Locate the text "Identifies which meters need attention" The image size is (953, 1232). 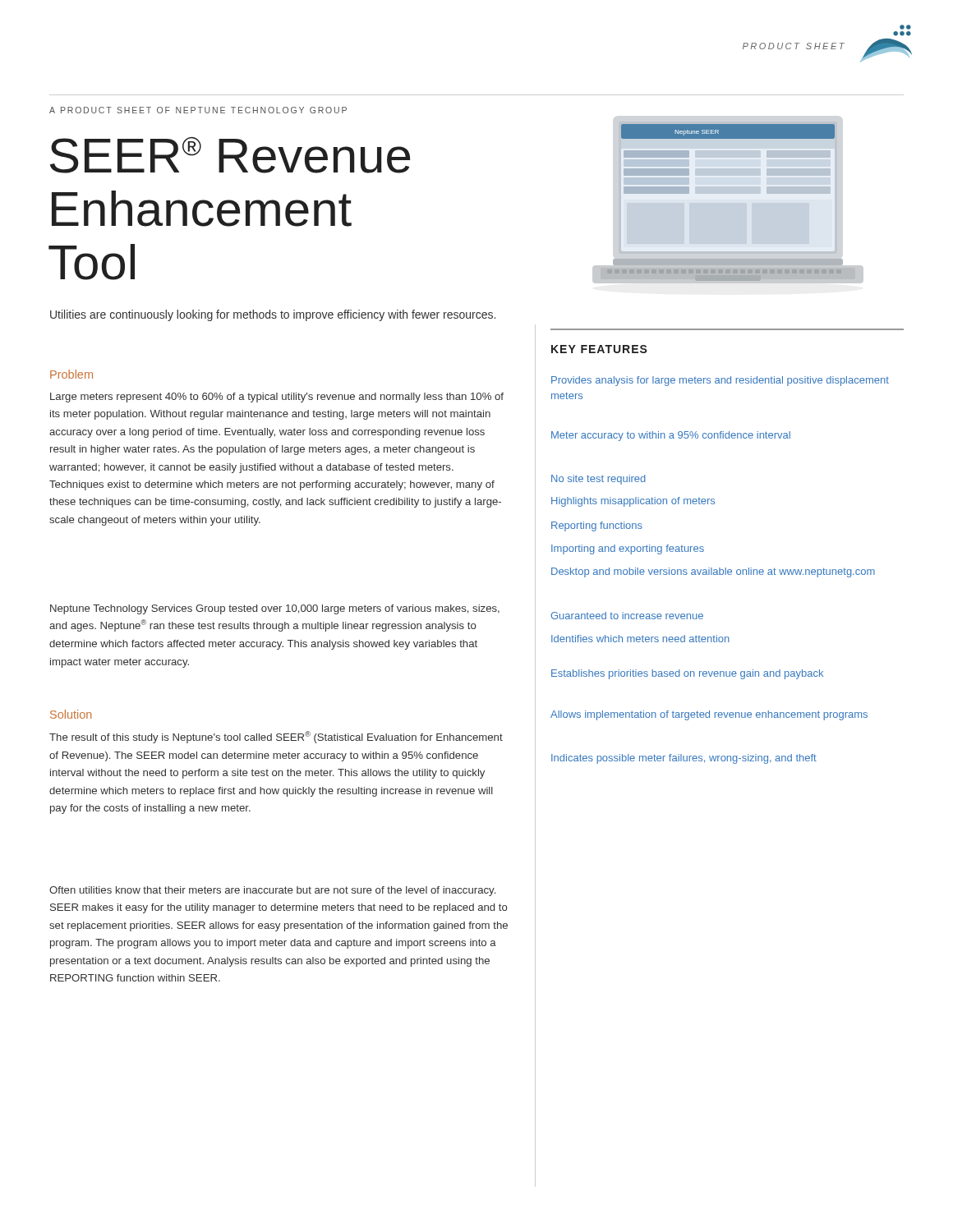tap(640, 639)
